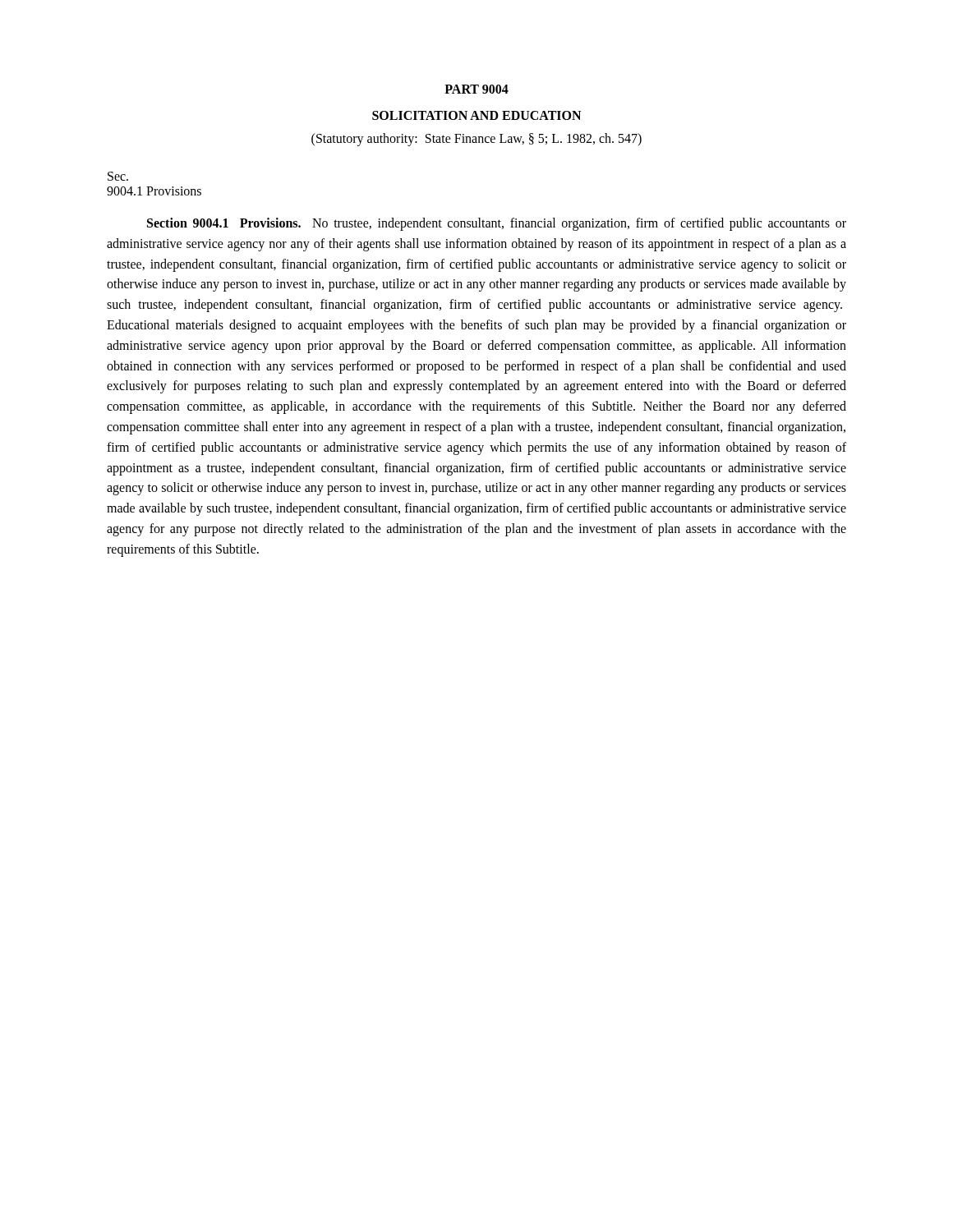Click where it says "PART 9004"
The image size is (953, 1232).
click(476, 90)
